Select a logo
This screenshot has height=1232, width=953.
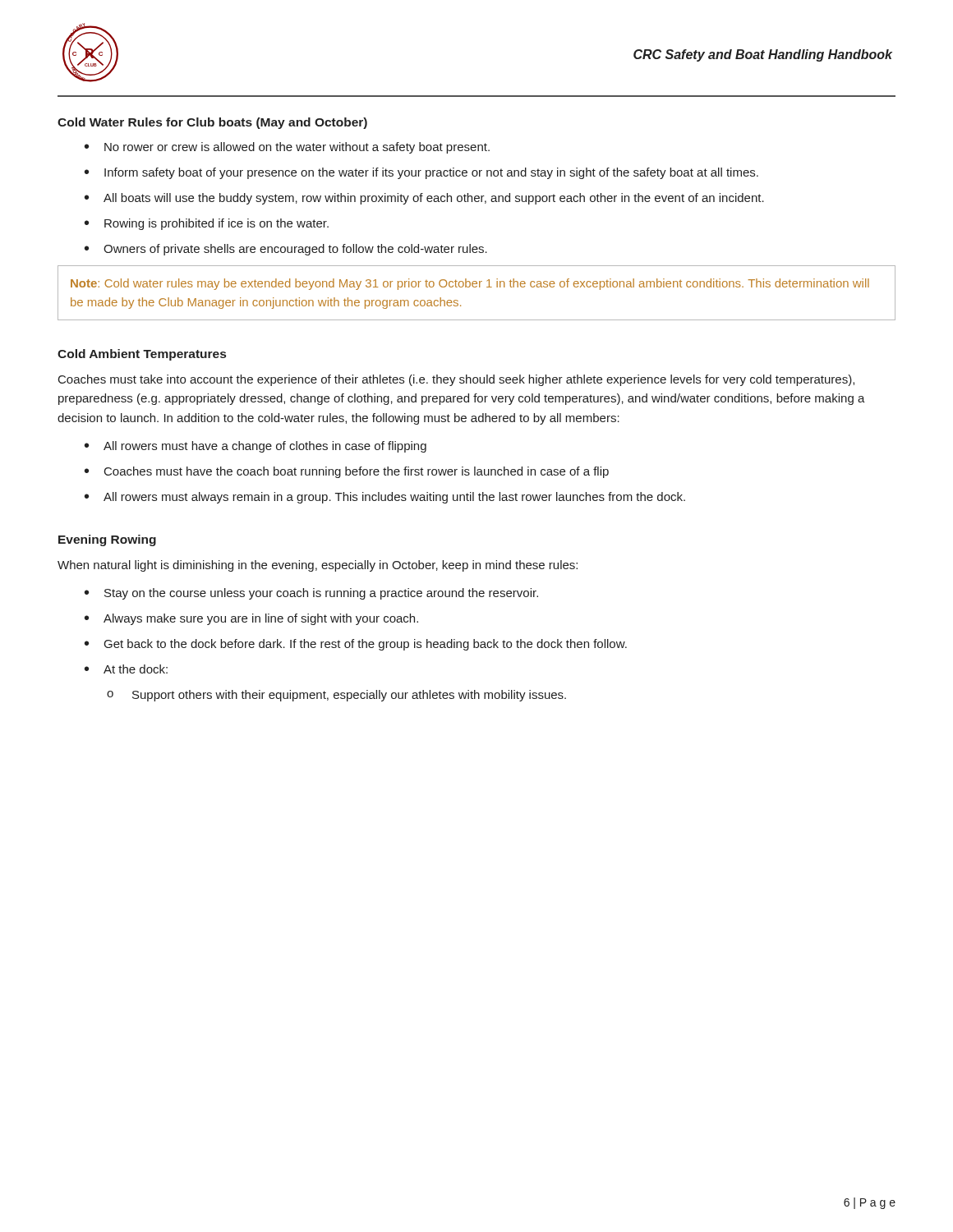point(94,55)
